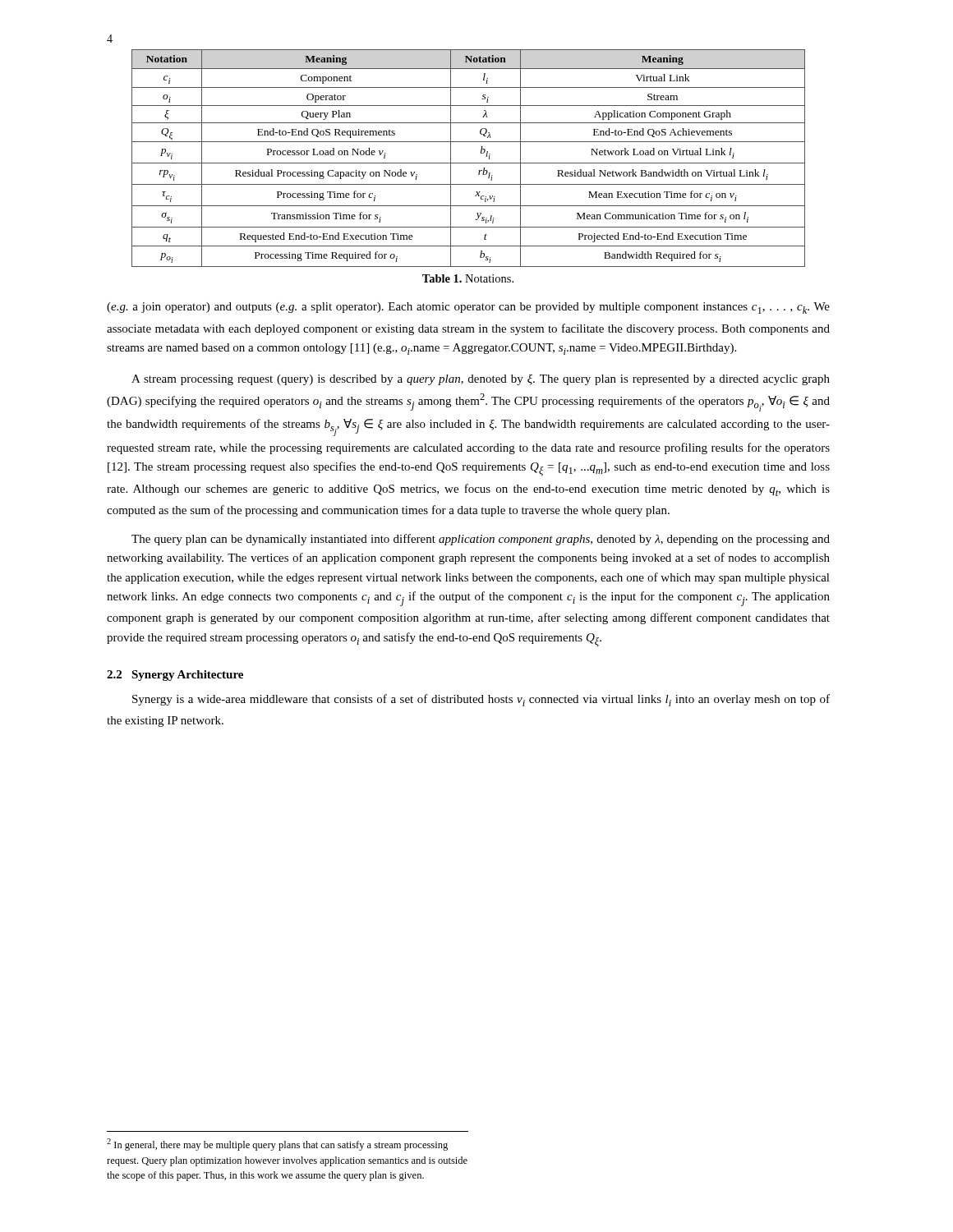This screenshot has width=953, height=1232.
Task: Find the table that mentions "Residual Network Bandwidth on Virtual"
Action: [468, 158]
